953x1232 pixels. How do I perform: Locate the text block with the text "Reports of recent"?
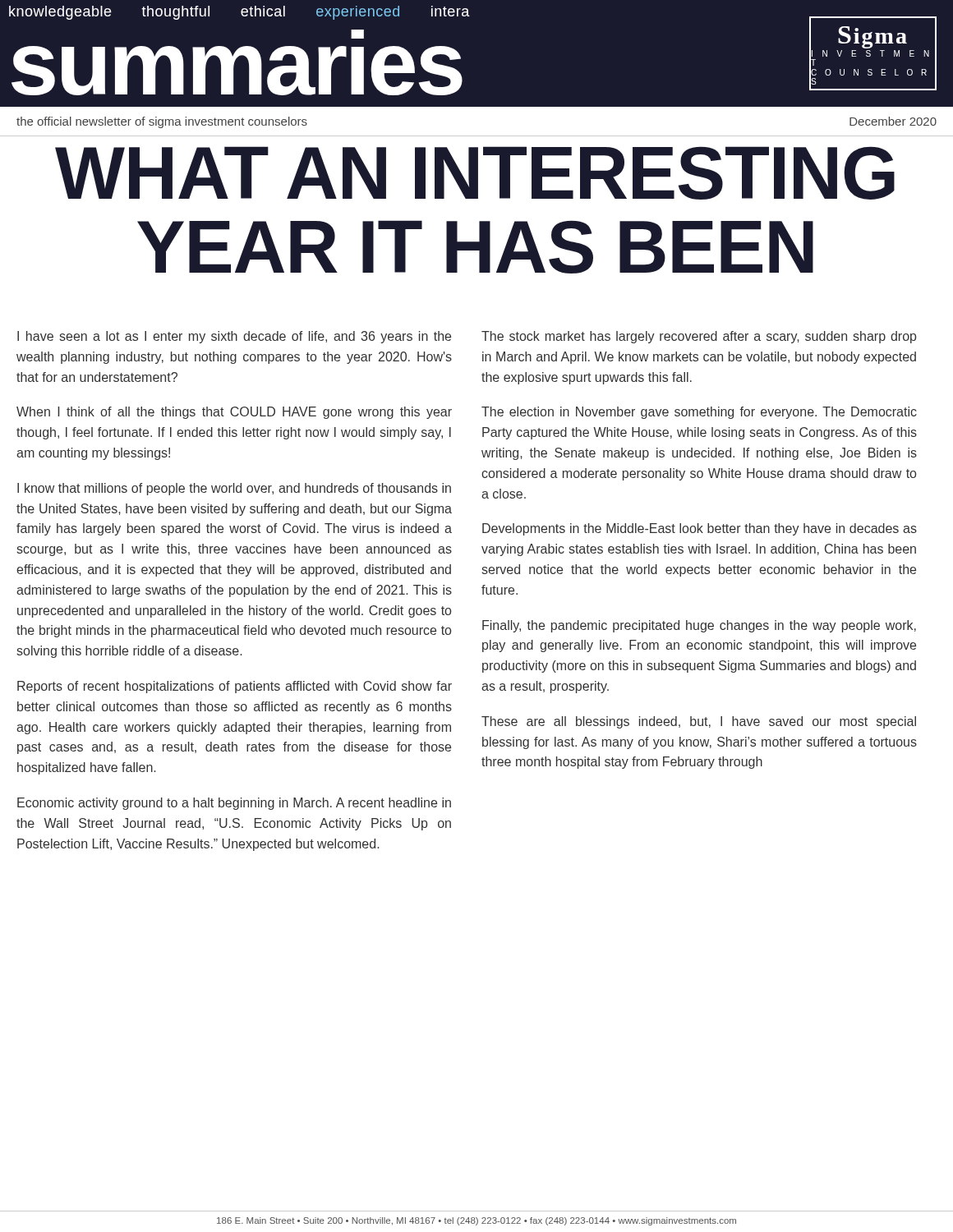click(234, 727)
